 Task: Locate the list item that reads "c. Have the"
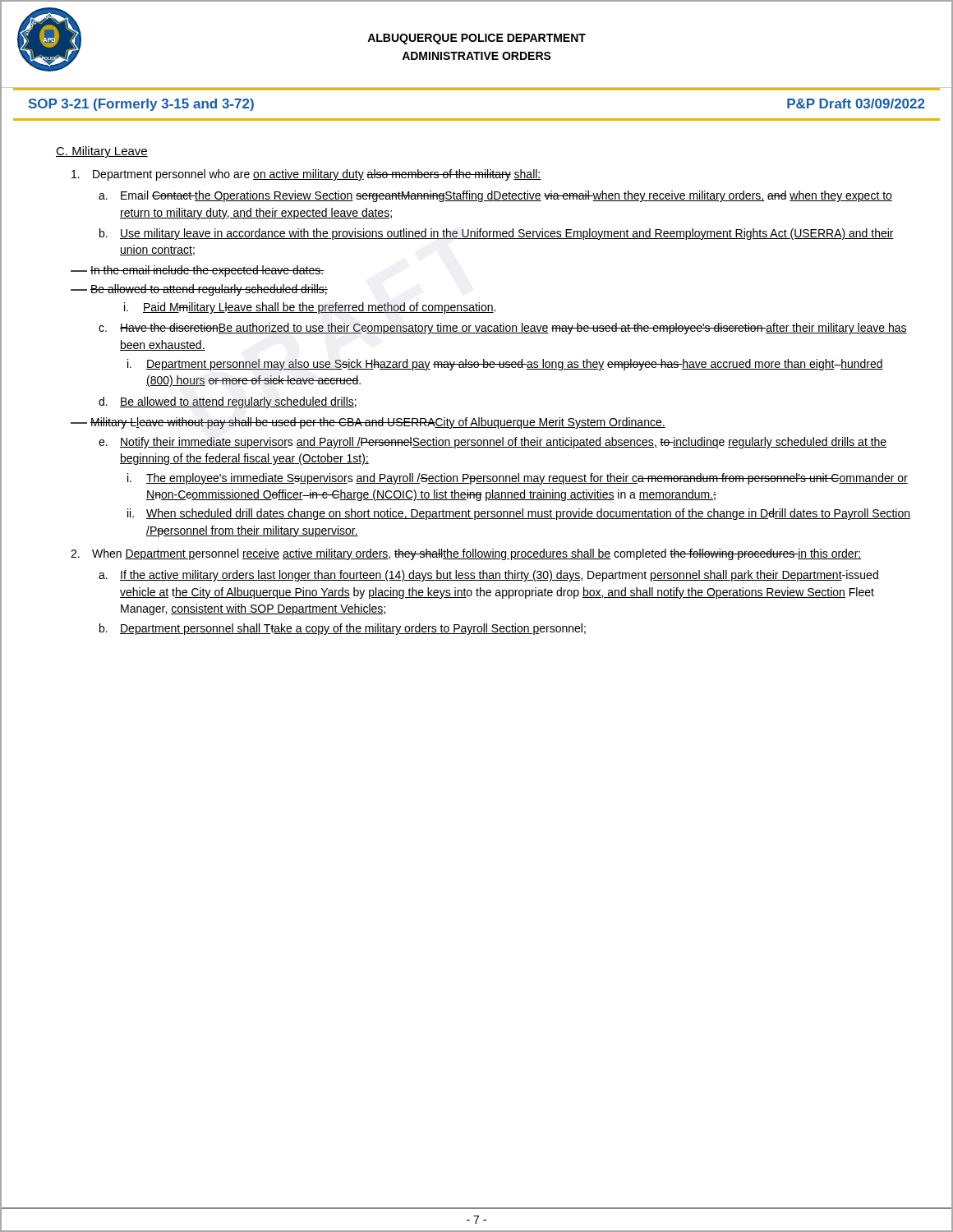click(505, 336)
